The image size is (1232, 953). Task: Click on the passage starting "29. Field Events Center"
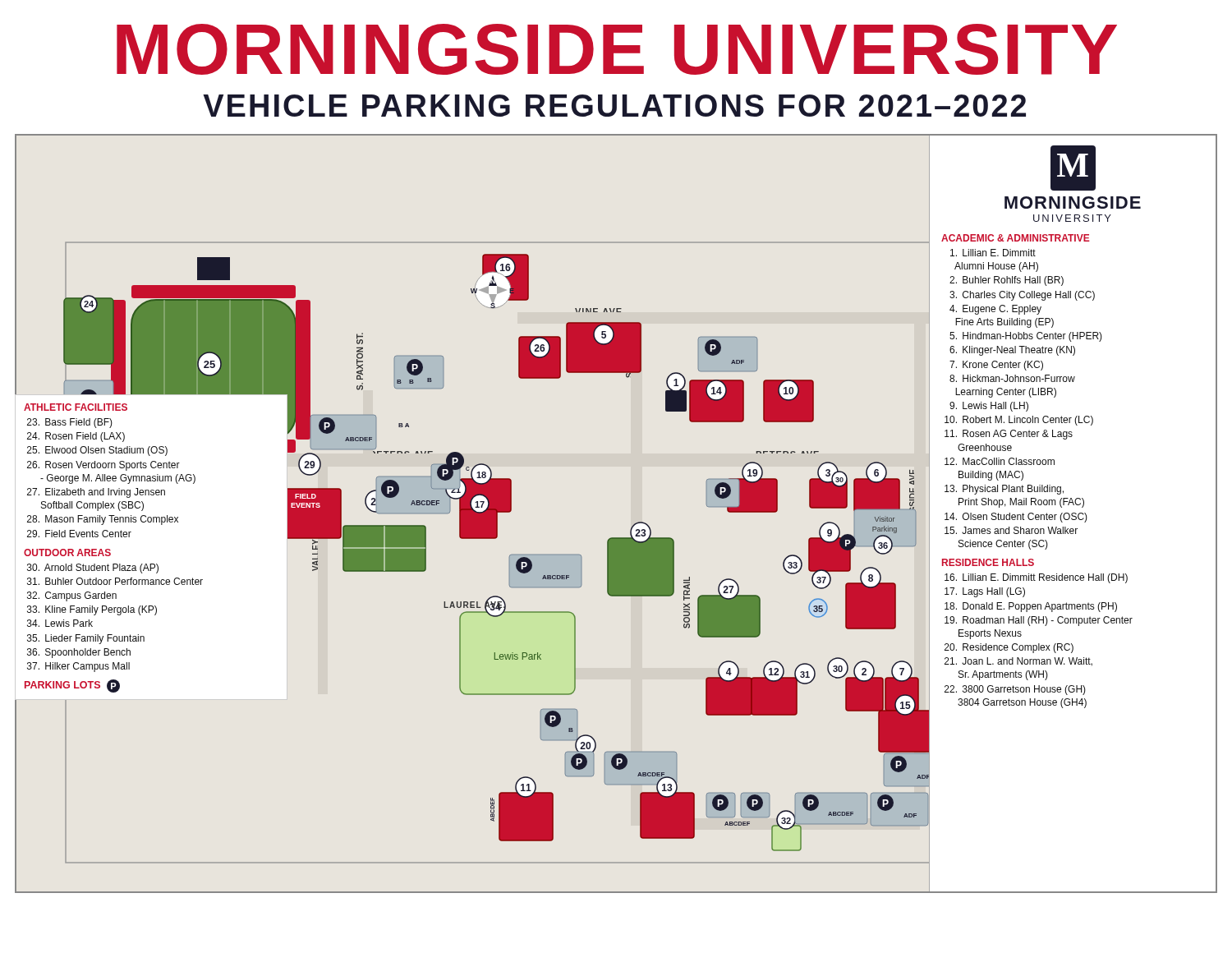click(77, 534)
